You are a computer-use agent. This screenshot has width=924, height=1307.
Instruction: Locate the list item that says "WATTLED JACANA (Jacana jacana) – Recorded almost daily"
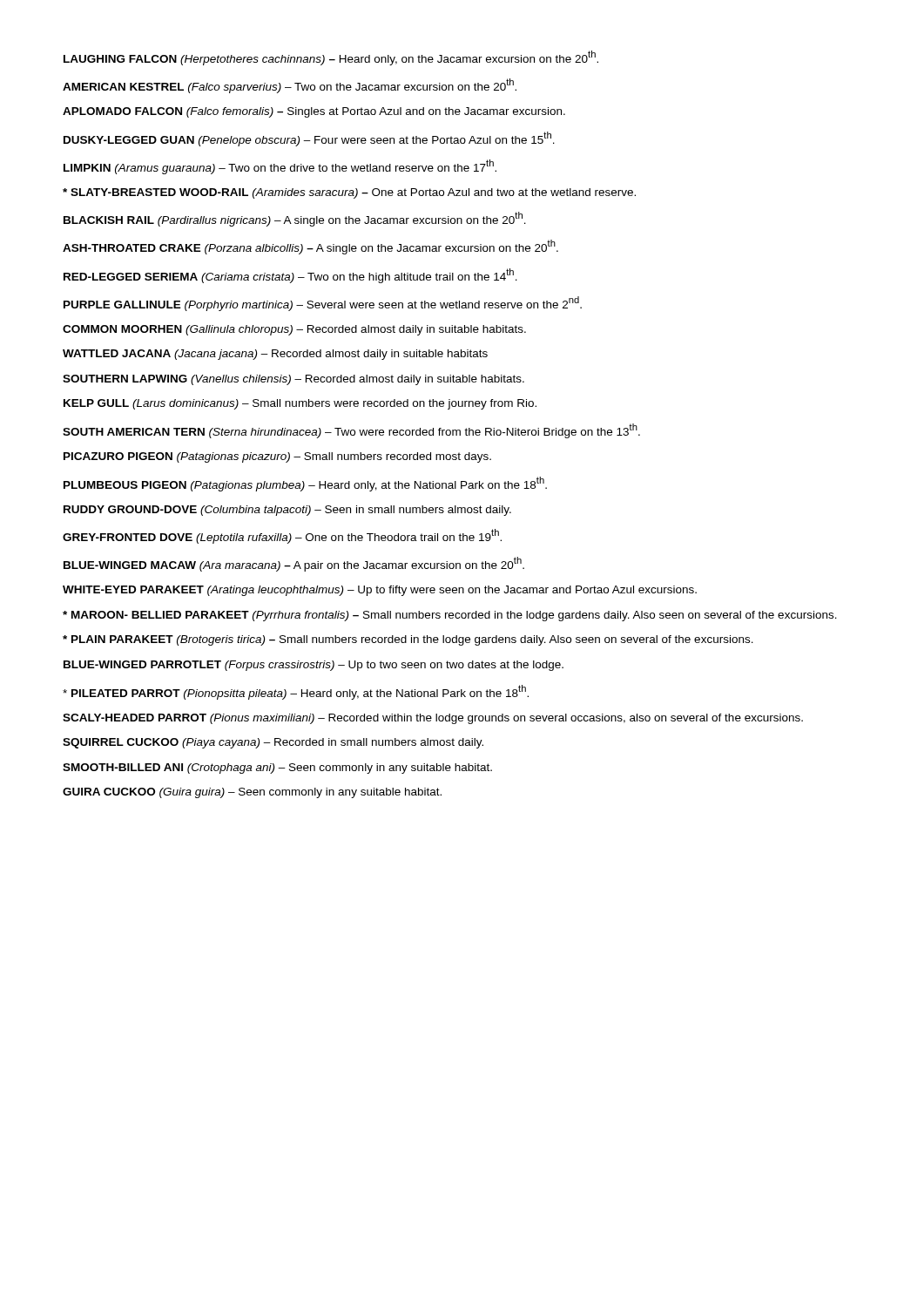point(275,354)
